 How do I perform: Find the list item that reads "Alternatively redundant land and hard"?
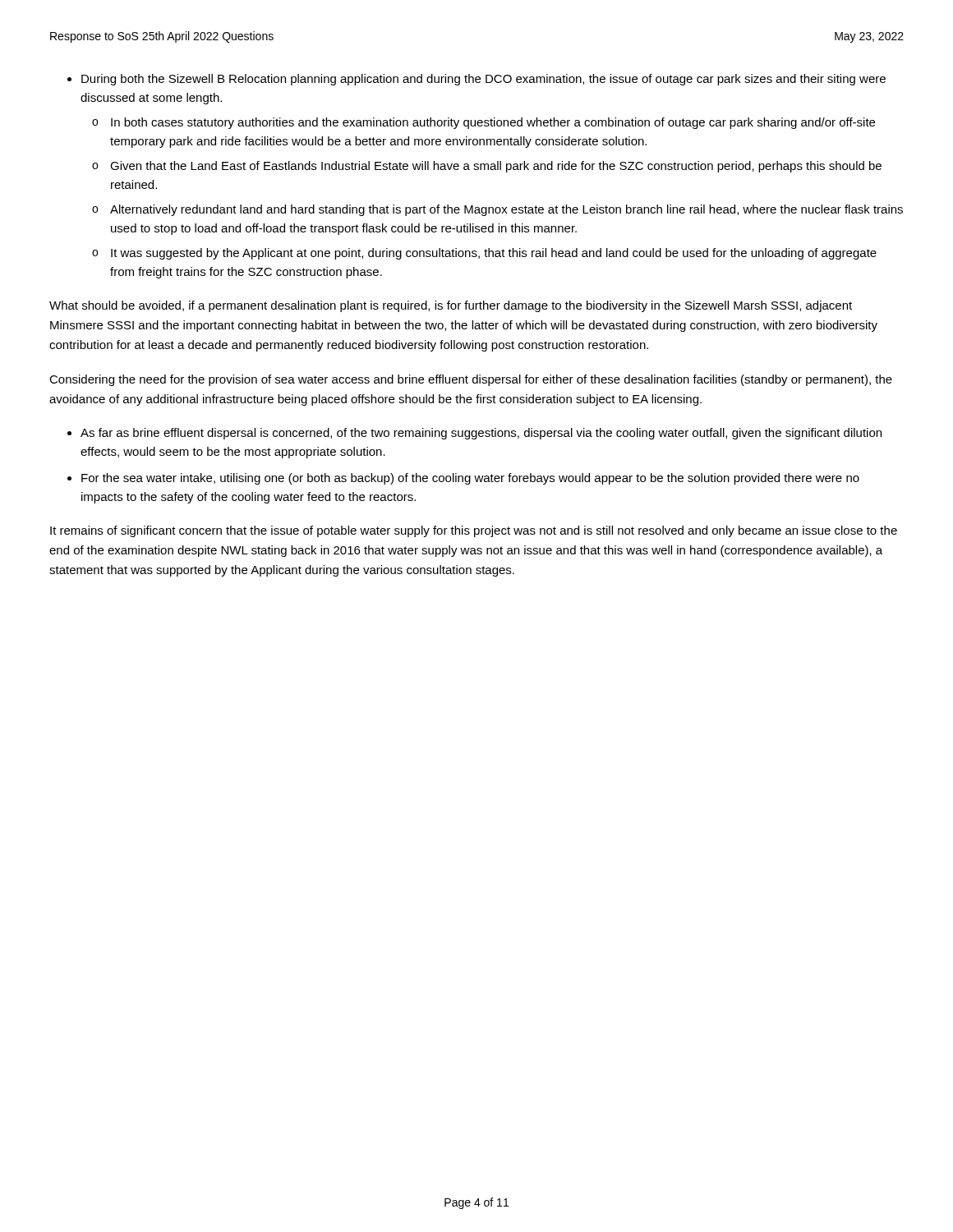click(x=507, y=218)
